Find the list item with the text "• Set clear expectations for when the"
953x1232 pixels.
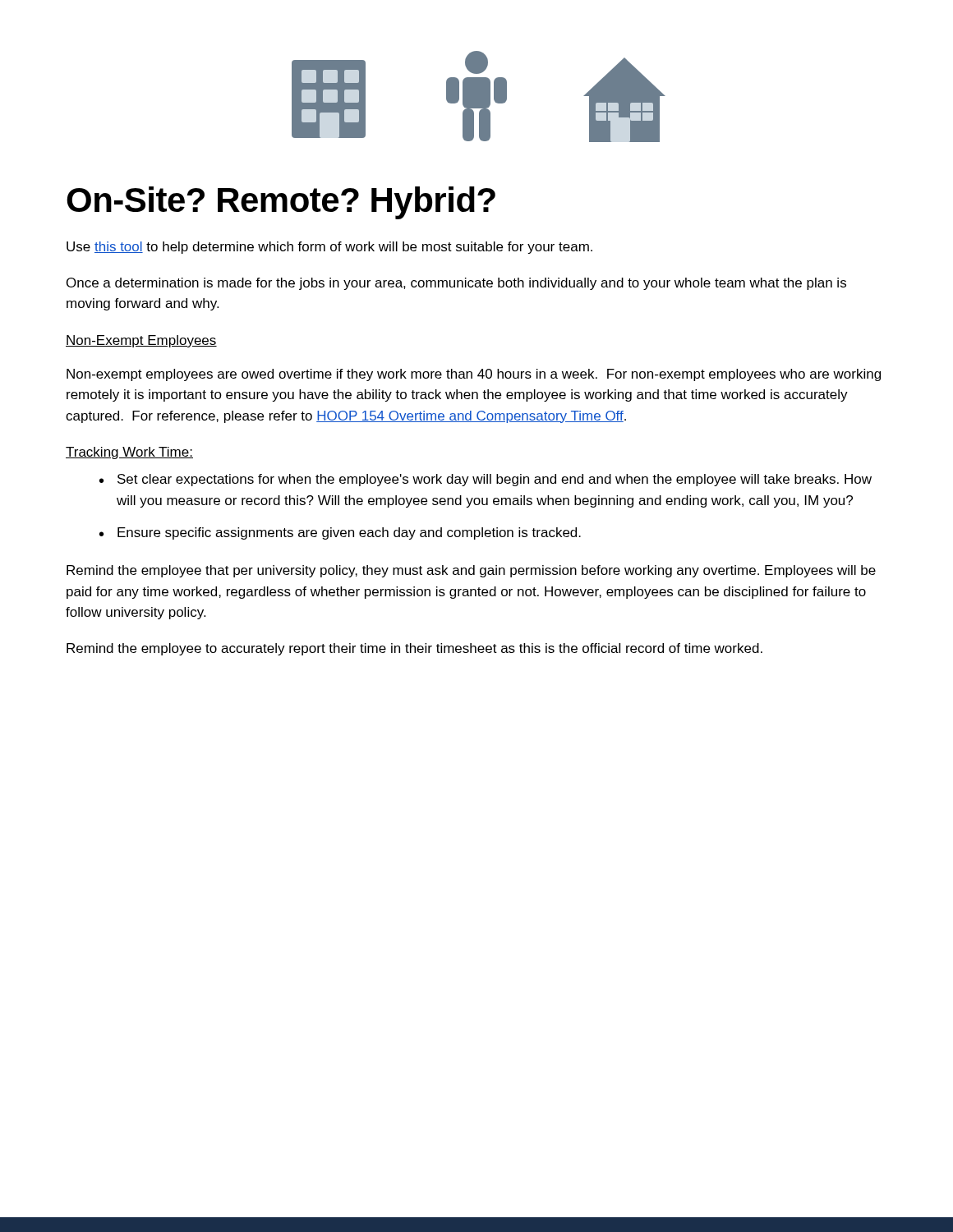click(x=493, y=490)
